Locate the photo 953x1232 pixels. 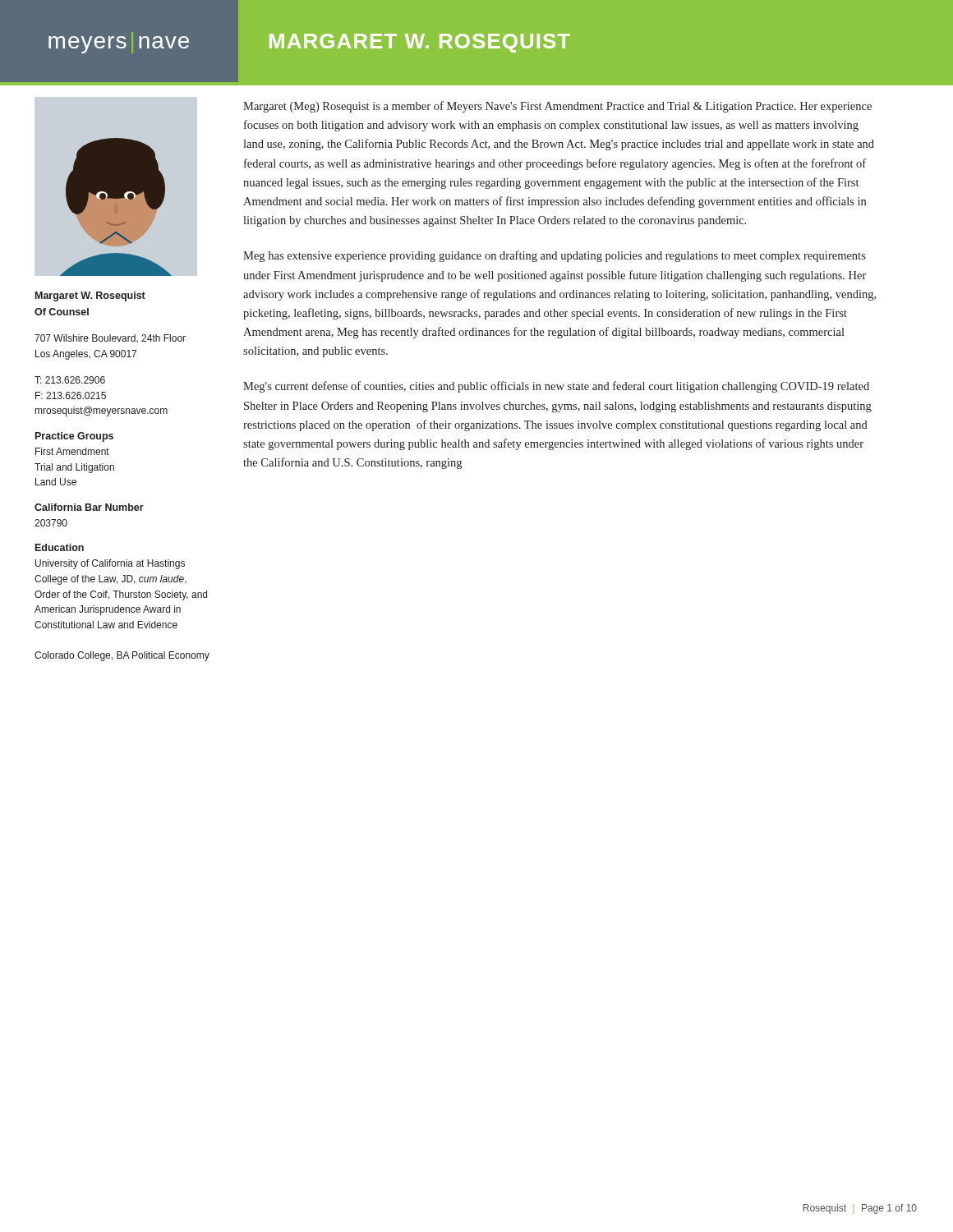click(x=116, y=186)
